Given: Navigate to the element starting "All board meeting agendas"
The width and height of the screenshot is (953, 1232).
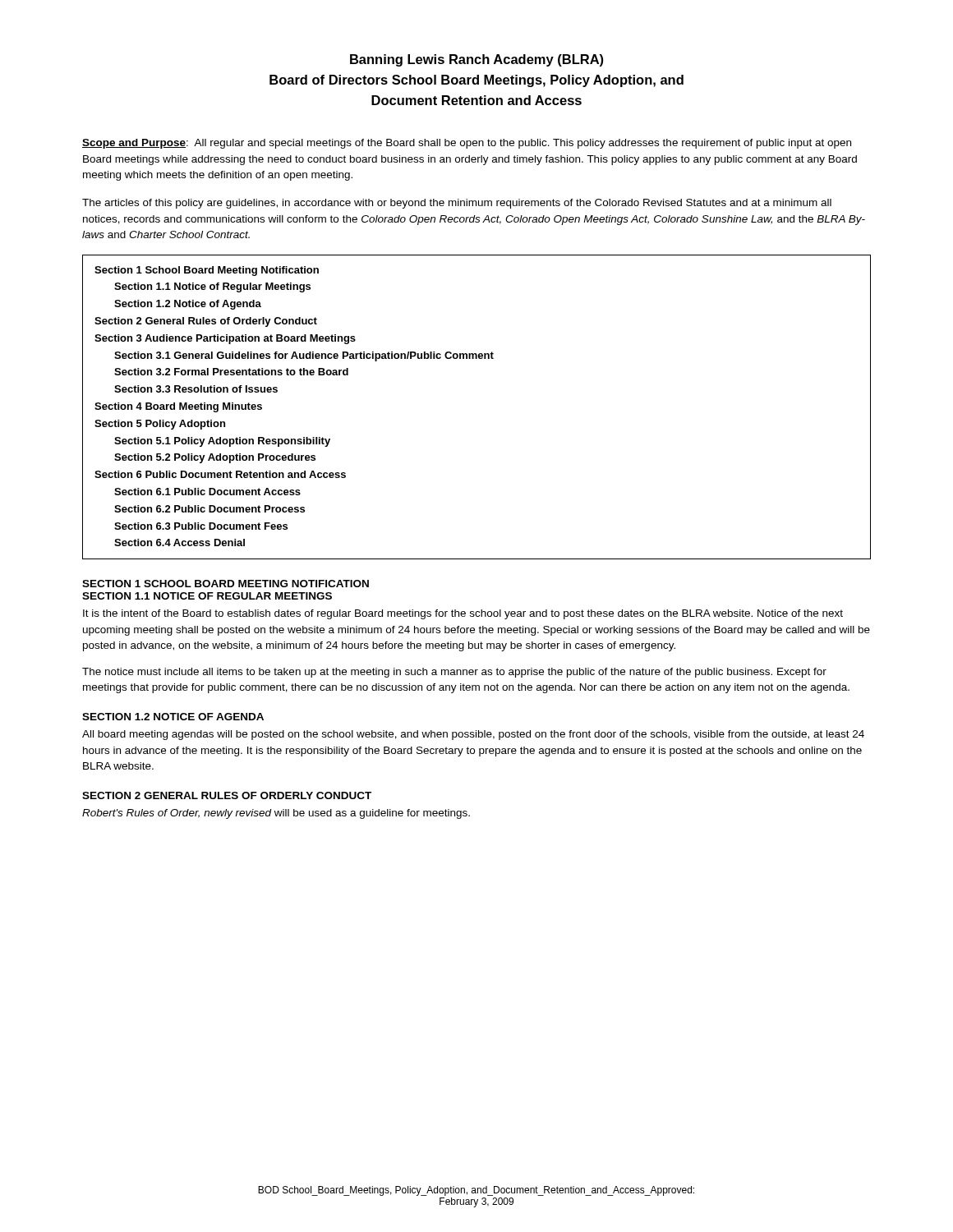Looking at the screenshot, I should point(473,750).
